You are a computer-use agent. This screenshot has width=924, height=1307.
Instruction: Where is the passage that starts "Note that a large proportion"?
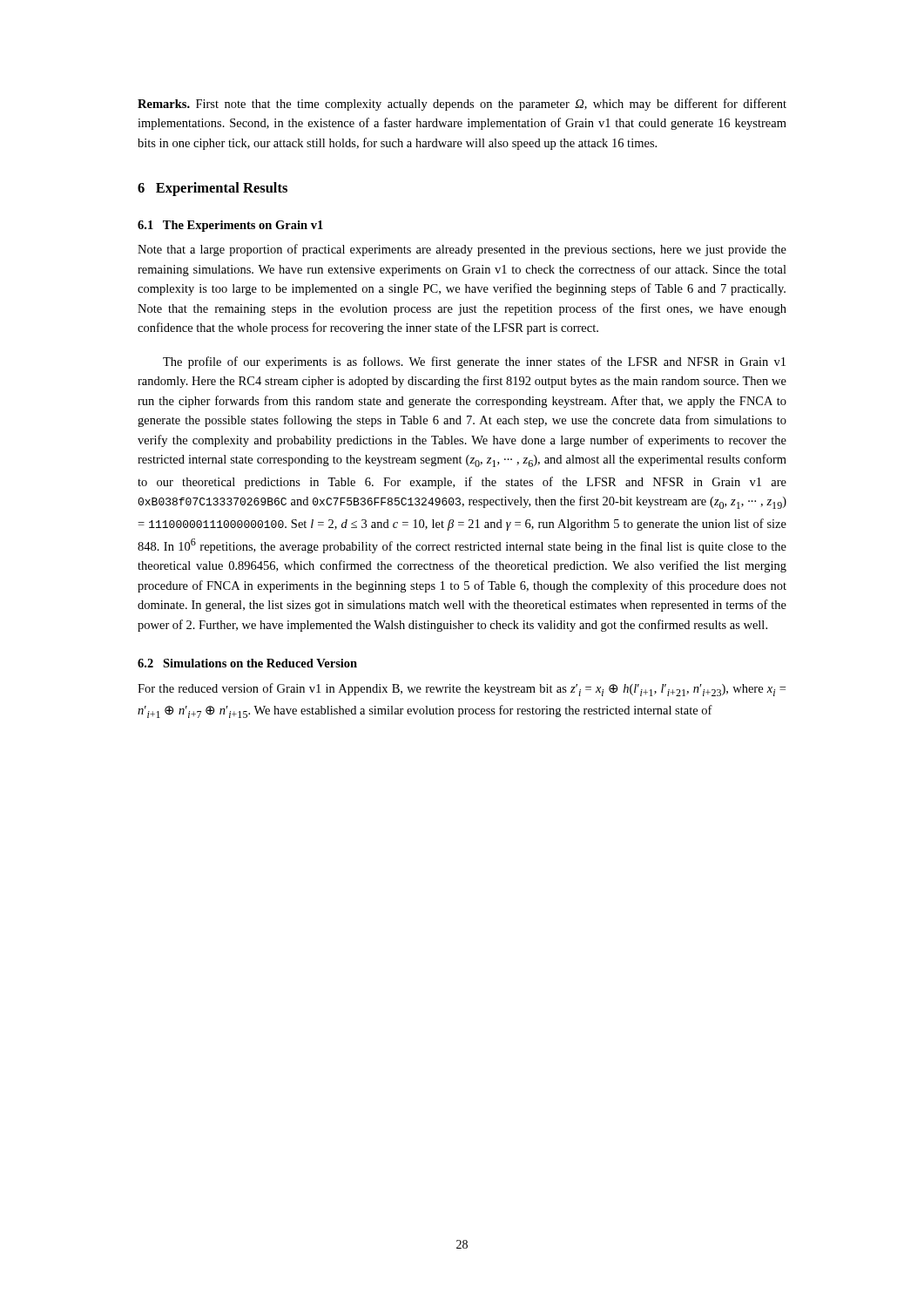pos(462,289)
